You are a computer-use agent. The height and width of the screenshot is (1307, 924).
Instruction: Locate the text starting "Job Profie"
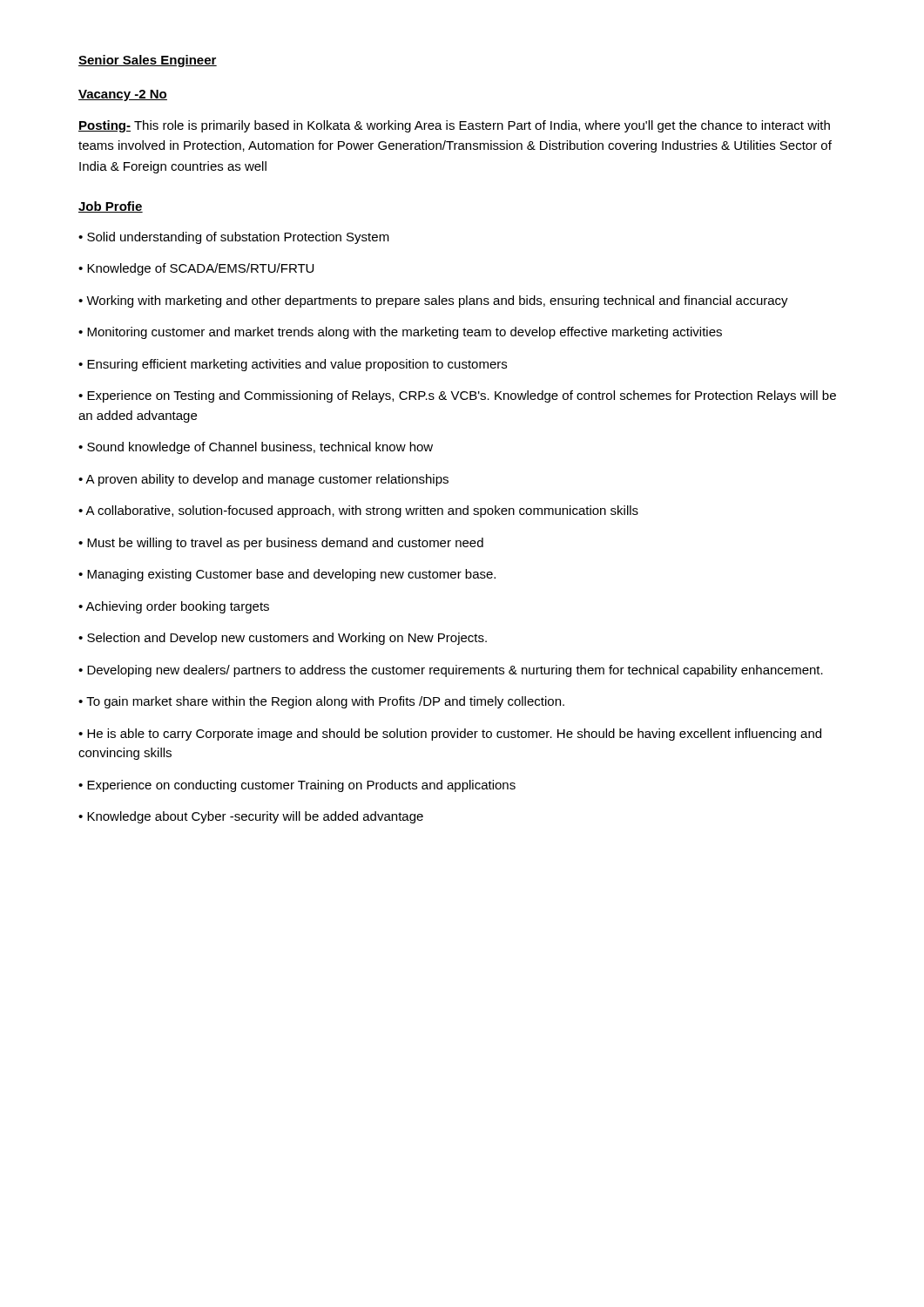point(110,206)
